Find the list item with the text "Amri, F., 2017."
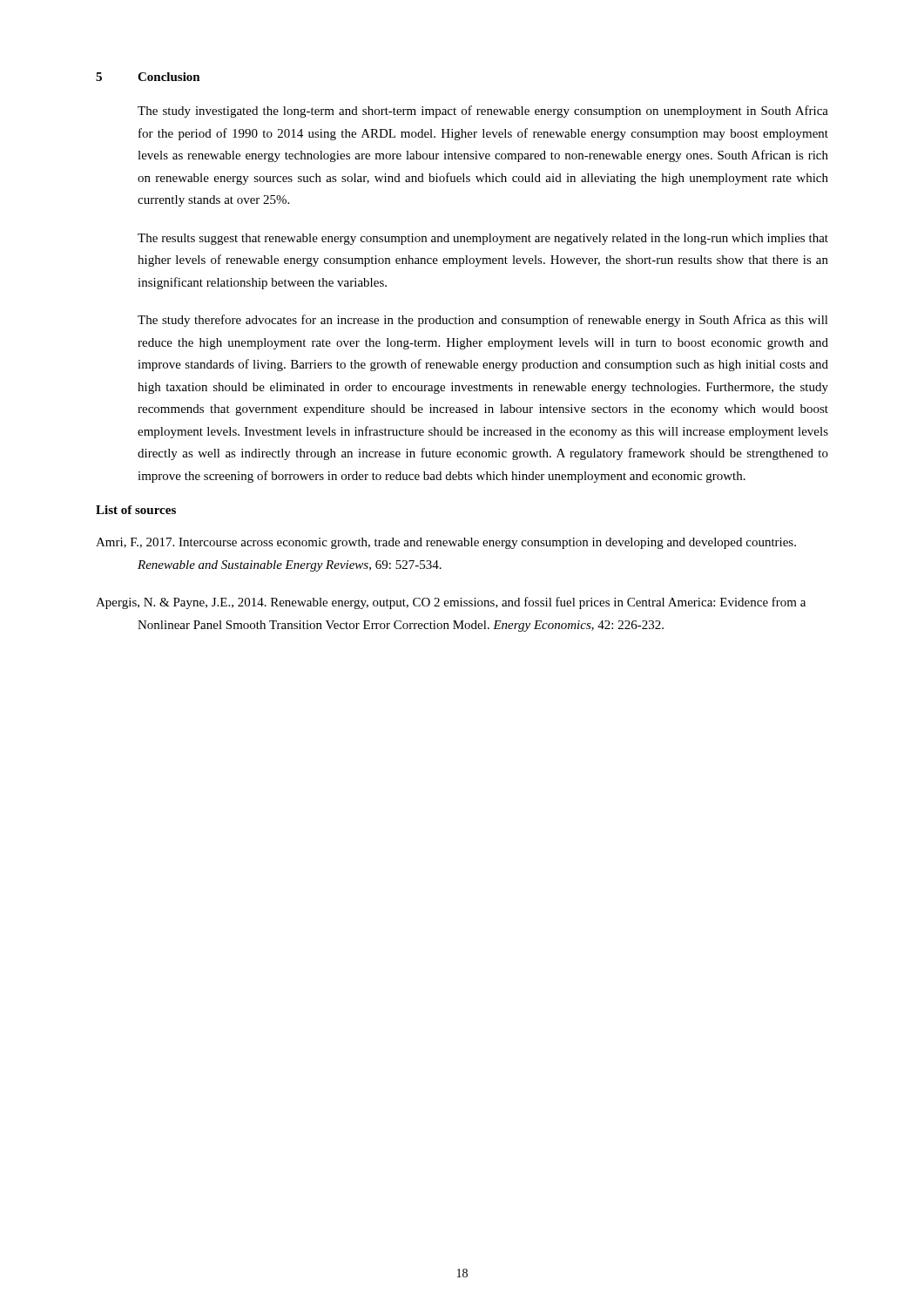Viewport: 924px width, 1307px height. tap(462, 554)
